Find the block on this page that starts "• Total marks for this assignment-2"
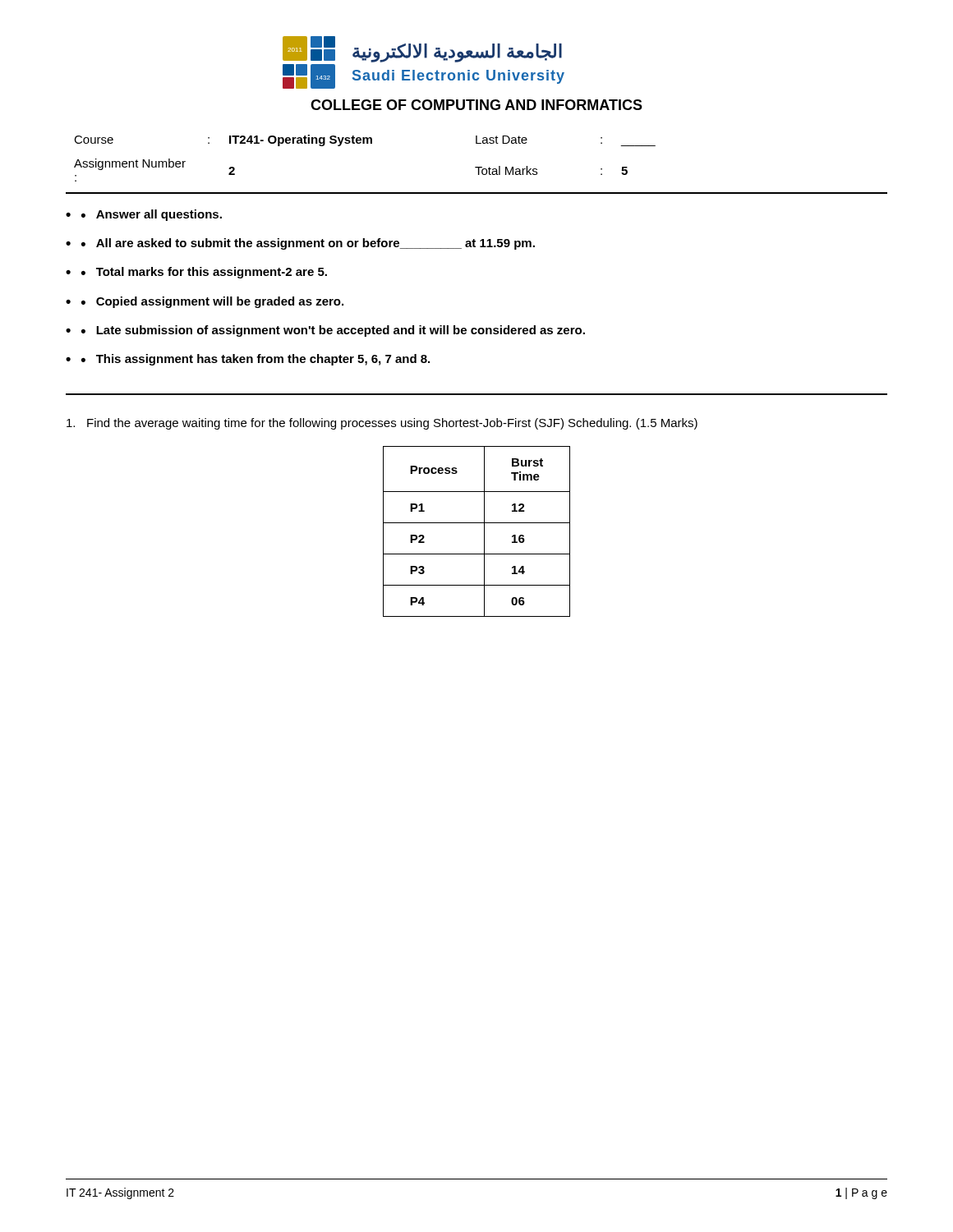This screenshot has width=953, height=1232. pos(204,274)
